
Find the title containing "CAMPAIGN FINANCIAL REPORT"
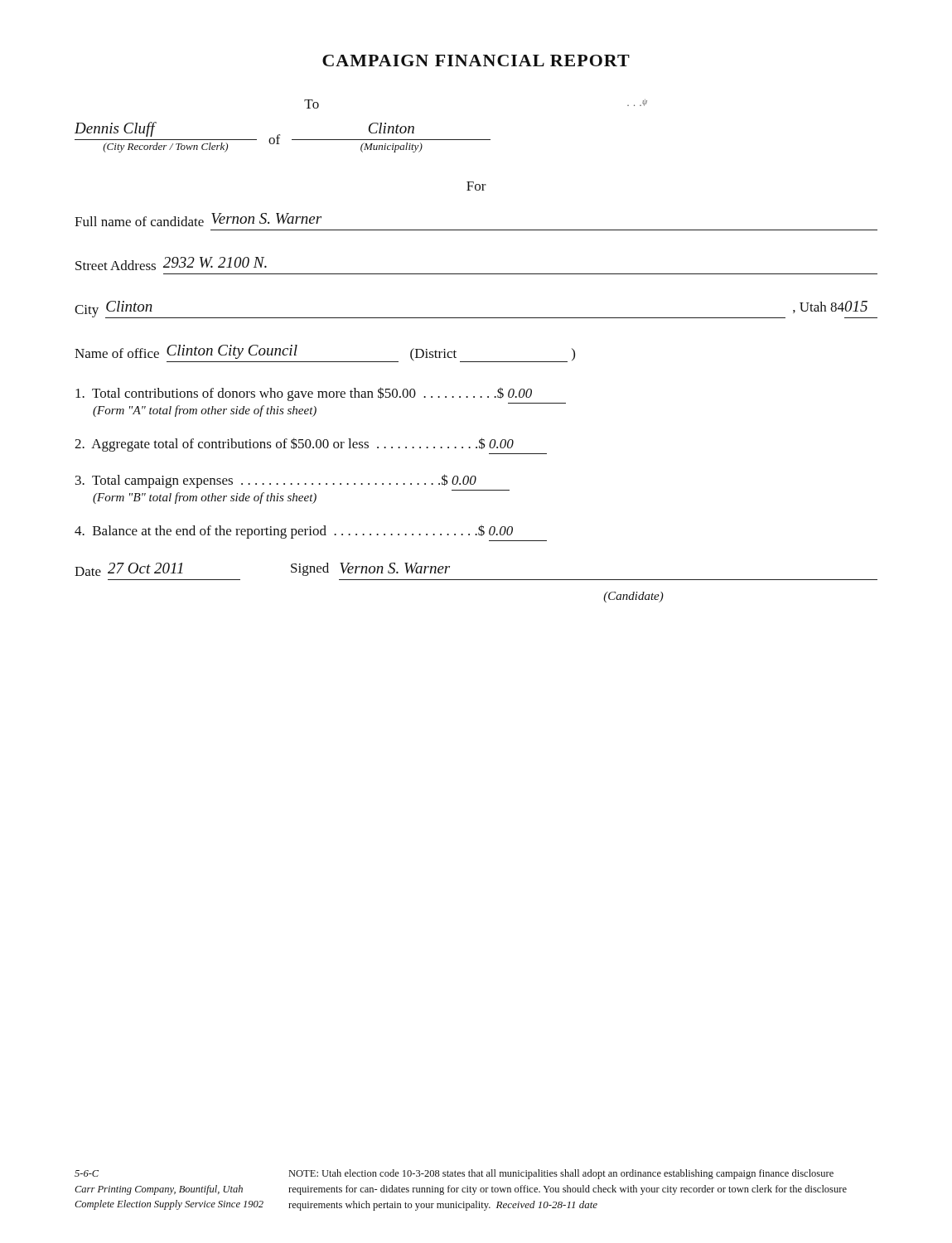tap(476, 60)
